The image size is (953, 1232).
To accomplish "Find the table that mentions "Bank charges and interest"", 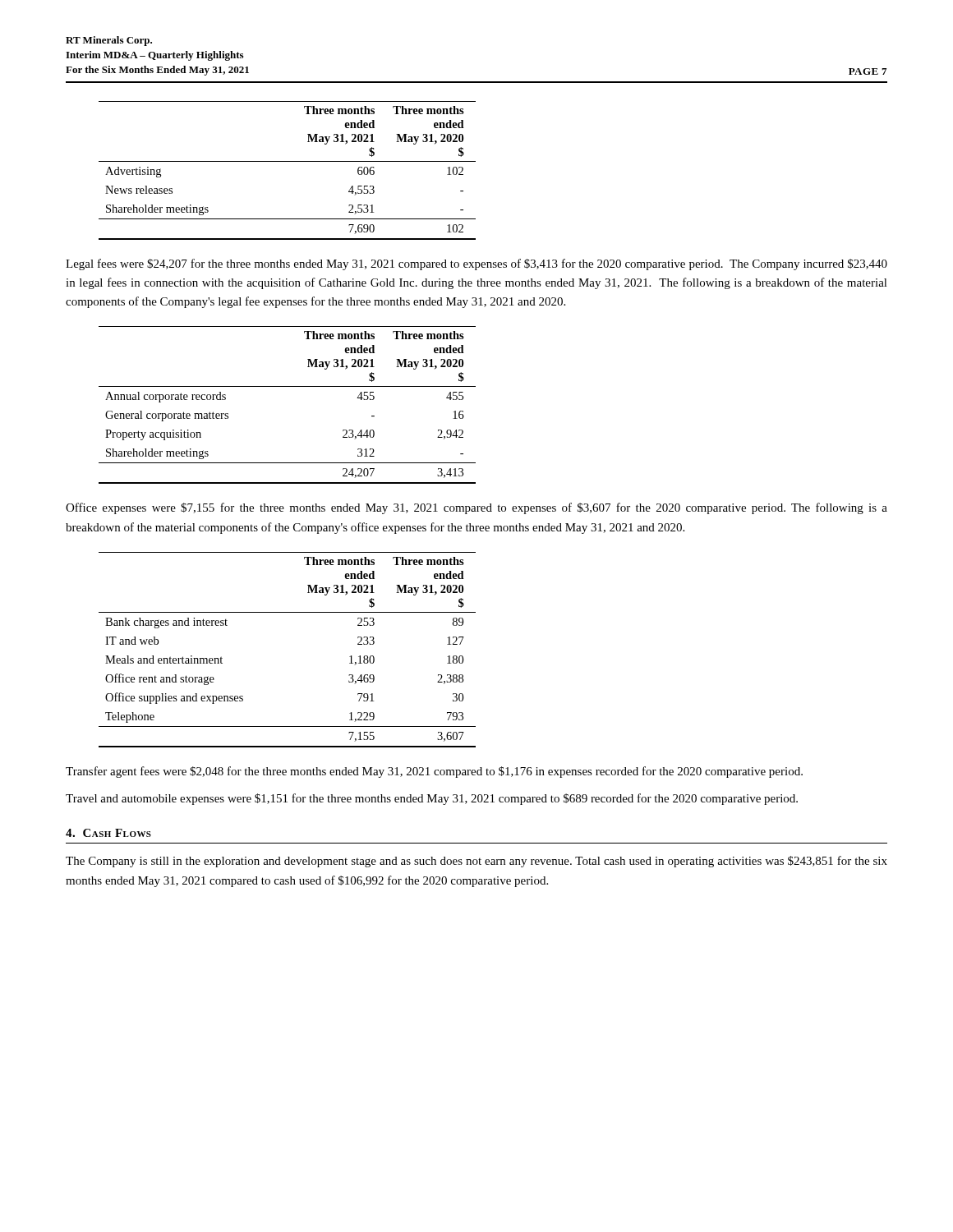I will click(493, 650).
